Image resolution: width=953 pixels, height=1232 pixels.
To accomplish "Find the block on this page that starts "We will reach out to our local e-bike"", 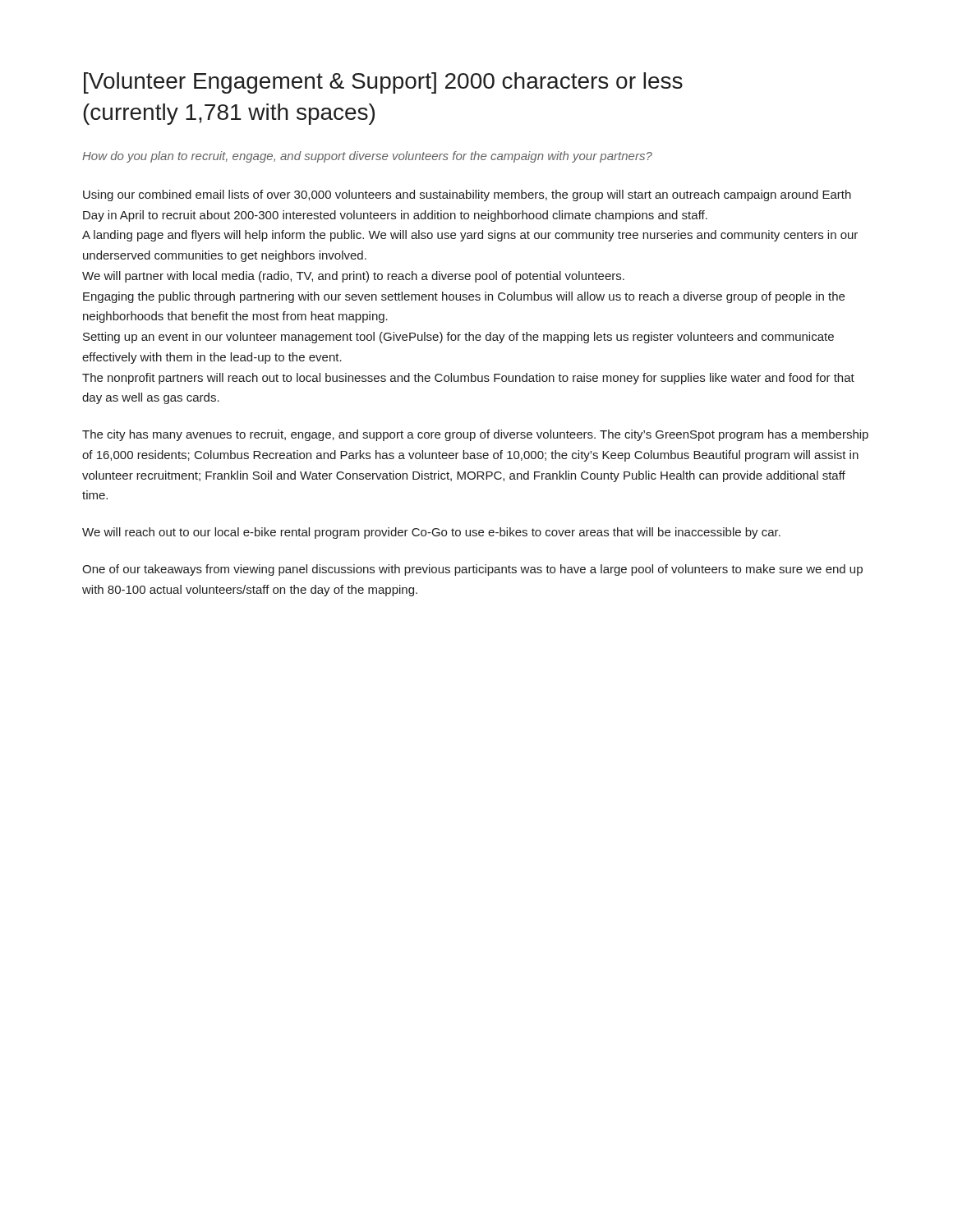I will 432,532.
